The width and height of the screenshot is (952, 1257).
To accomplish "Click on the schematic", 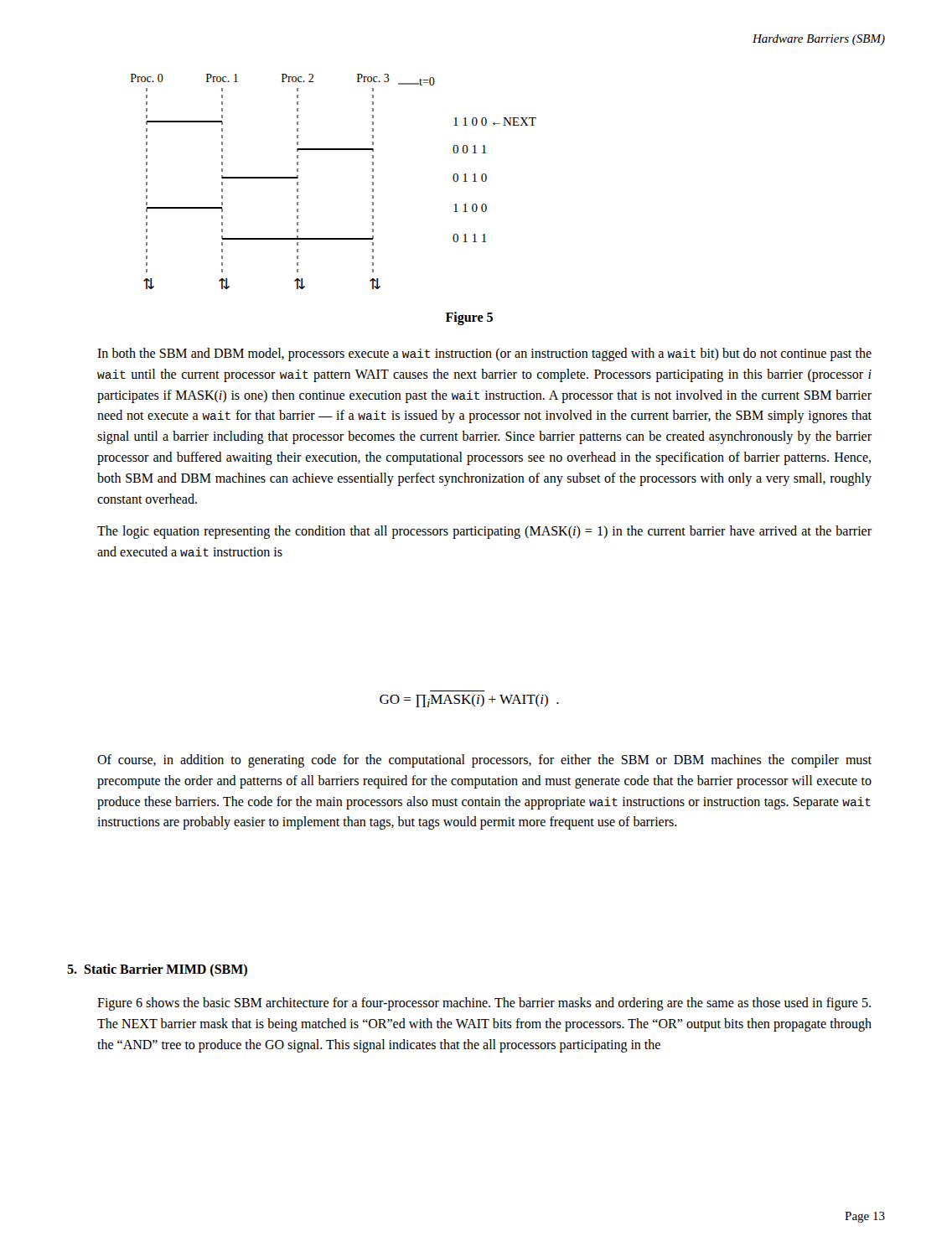I will (469, 186).
